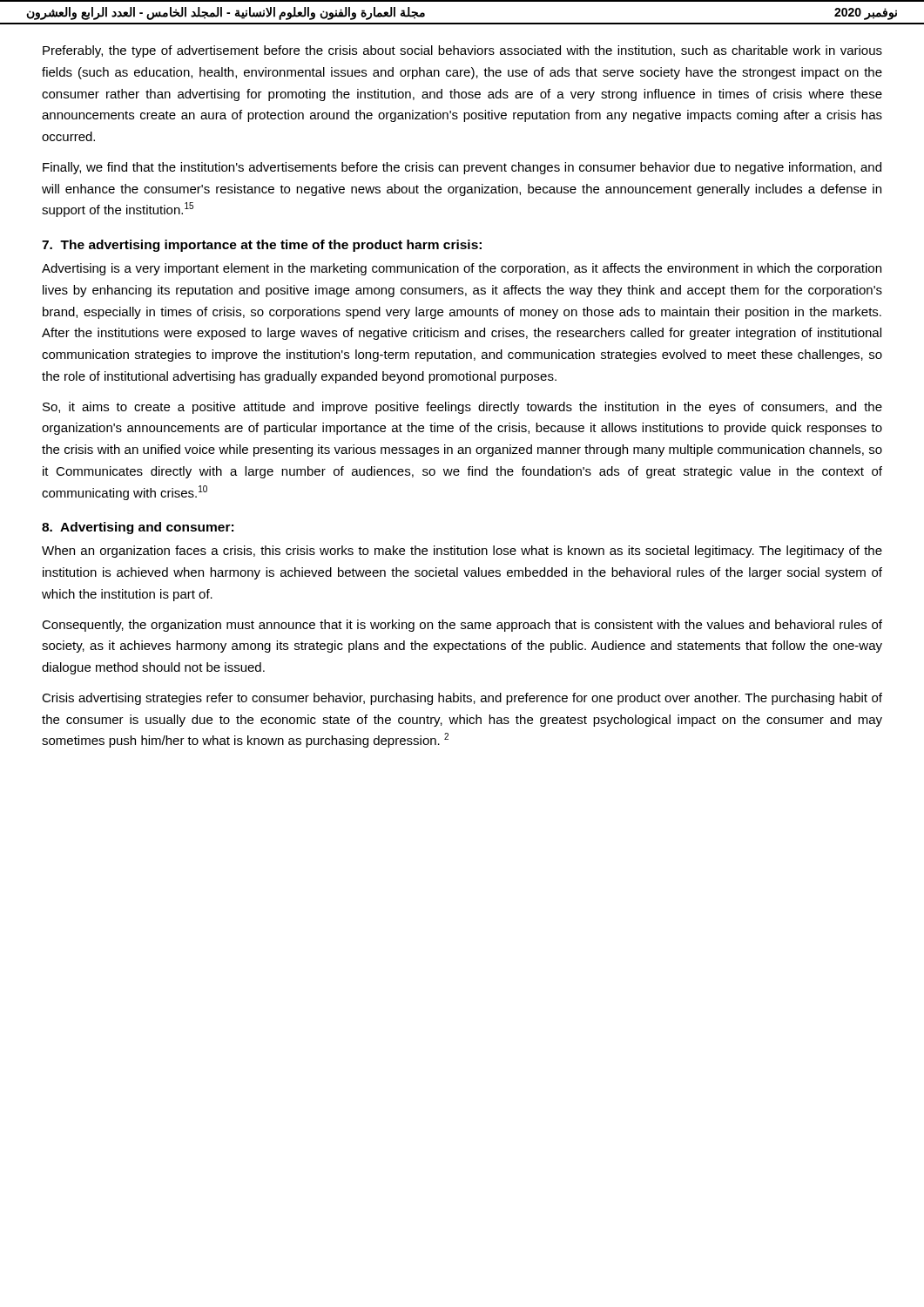Find the section header on this page that starts "7. The advertising importance"
The width and height of the screenshot is (924, 1307).
tap(262, 244)
